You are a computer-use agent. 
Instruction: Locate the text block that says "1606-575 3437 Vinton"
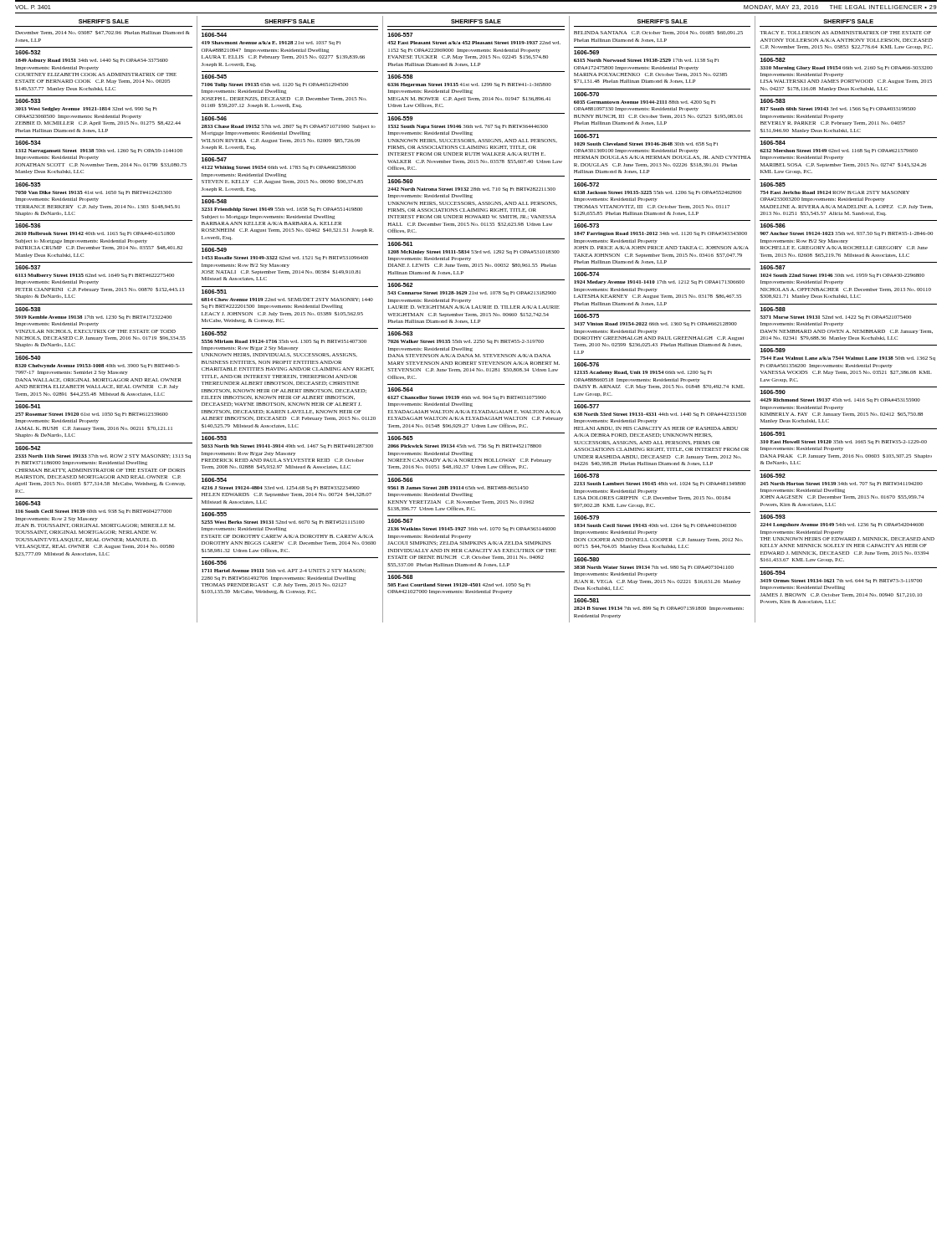(x=662, y=333)
